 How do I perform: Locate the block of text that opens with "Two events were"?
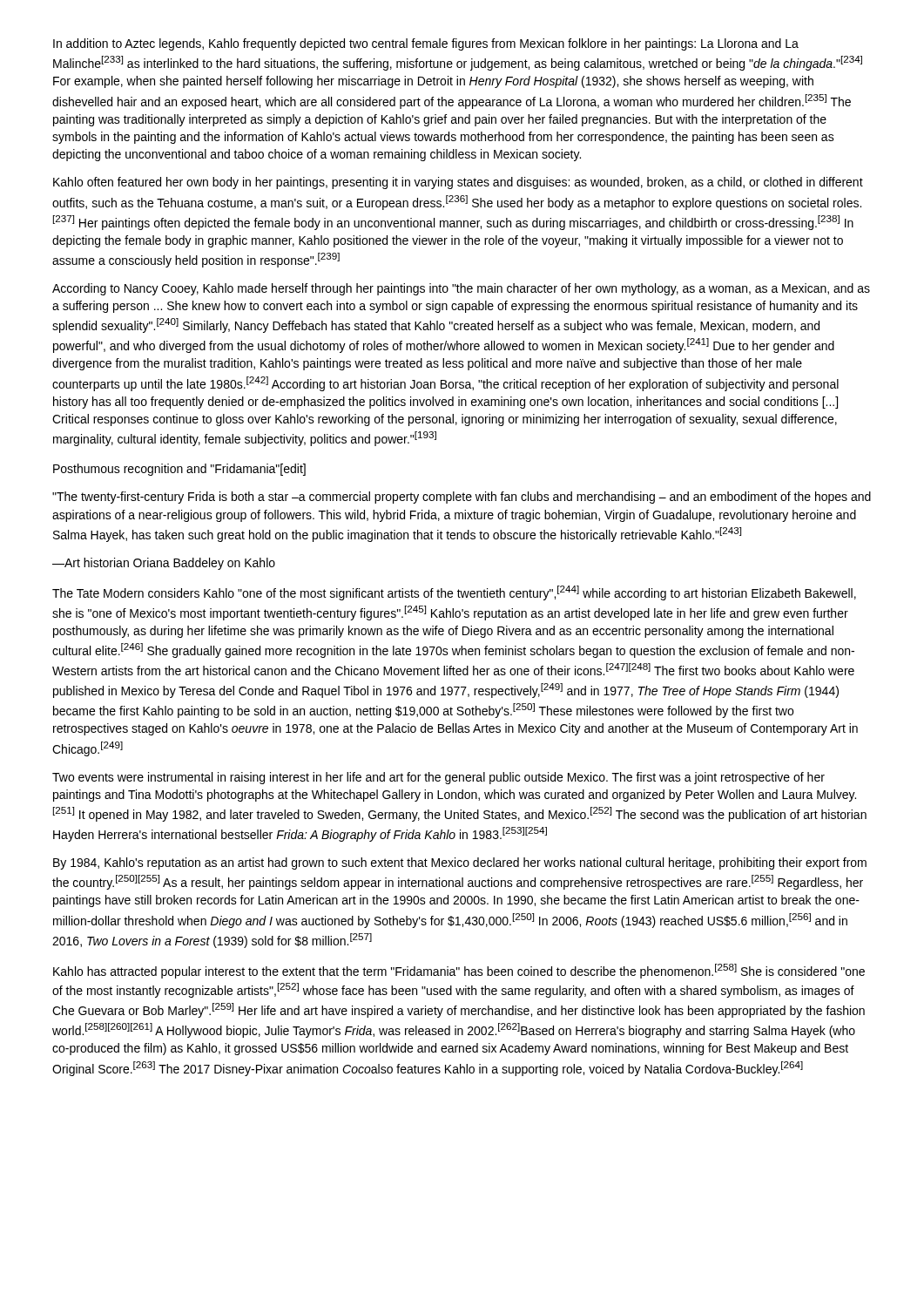tap(462, 806)
